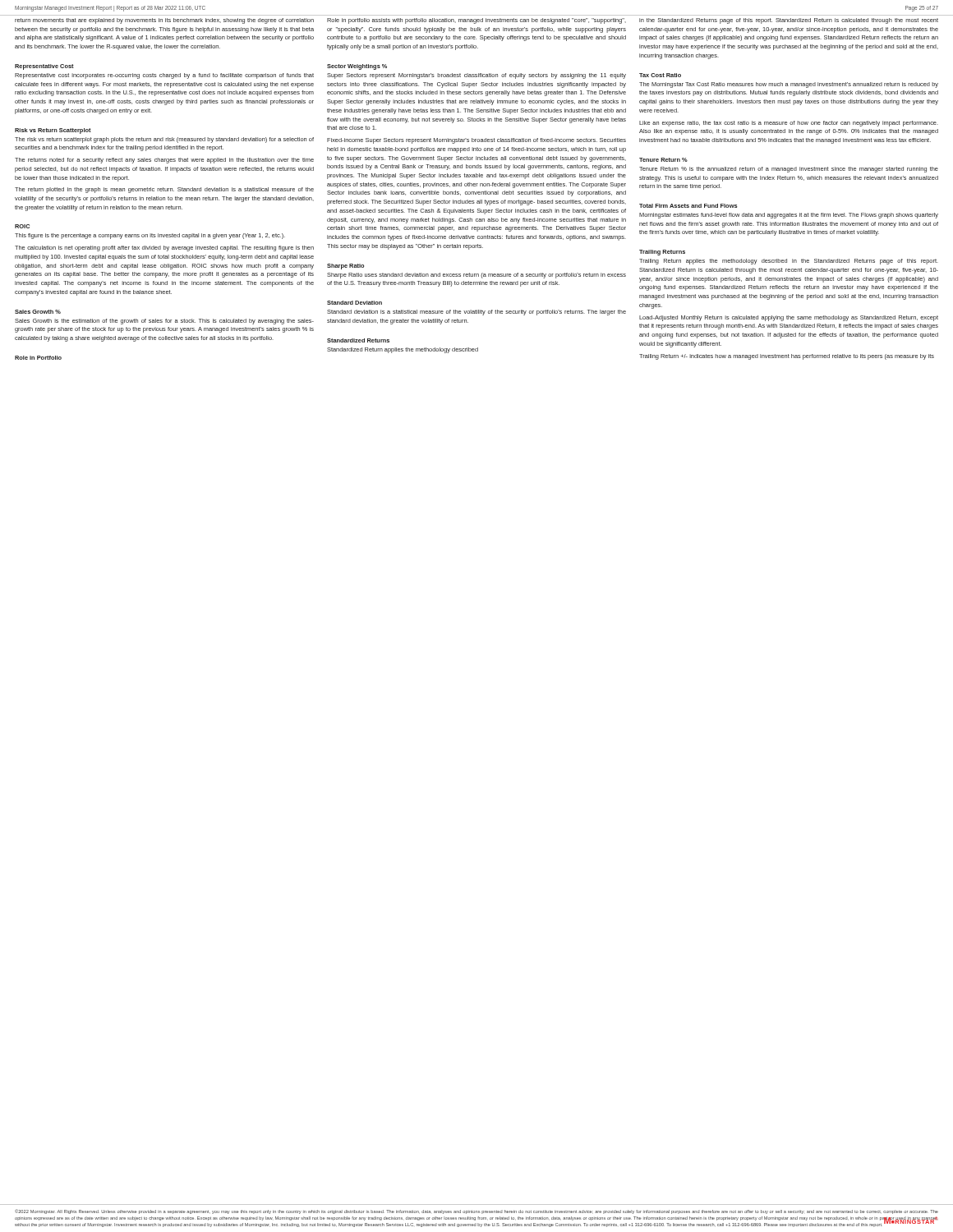Image resolution: width=953 pixels, height=1232 pixels.
Task: Where is the passage that starts "The calculation is net"?
Action: tap(164, 270)
